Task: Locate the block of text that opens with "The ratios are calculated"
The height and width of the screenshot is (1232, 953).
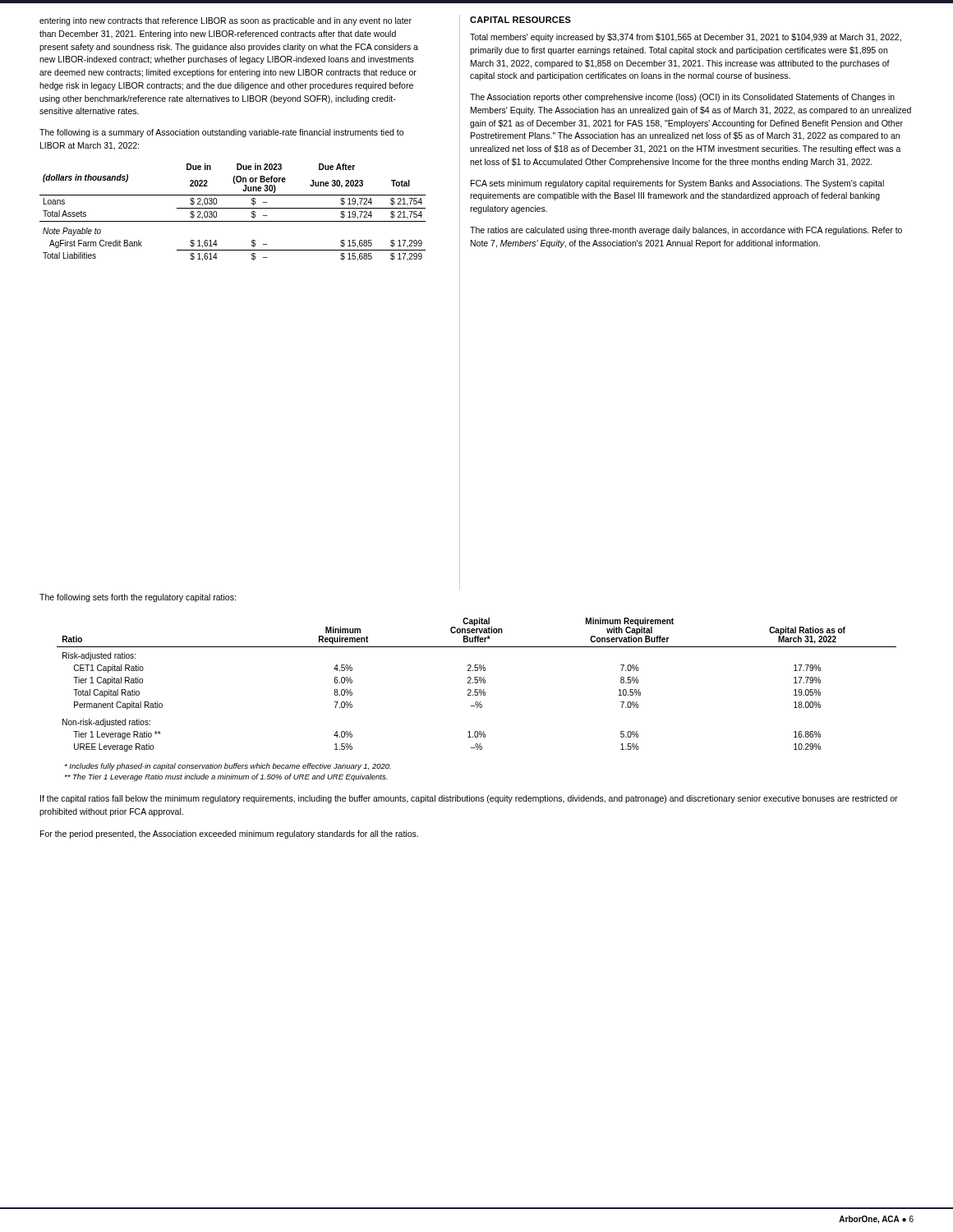Action: tap(686, 236)
